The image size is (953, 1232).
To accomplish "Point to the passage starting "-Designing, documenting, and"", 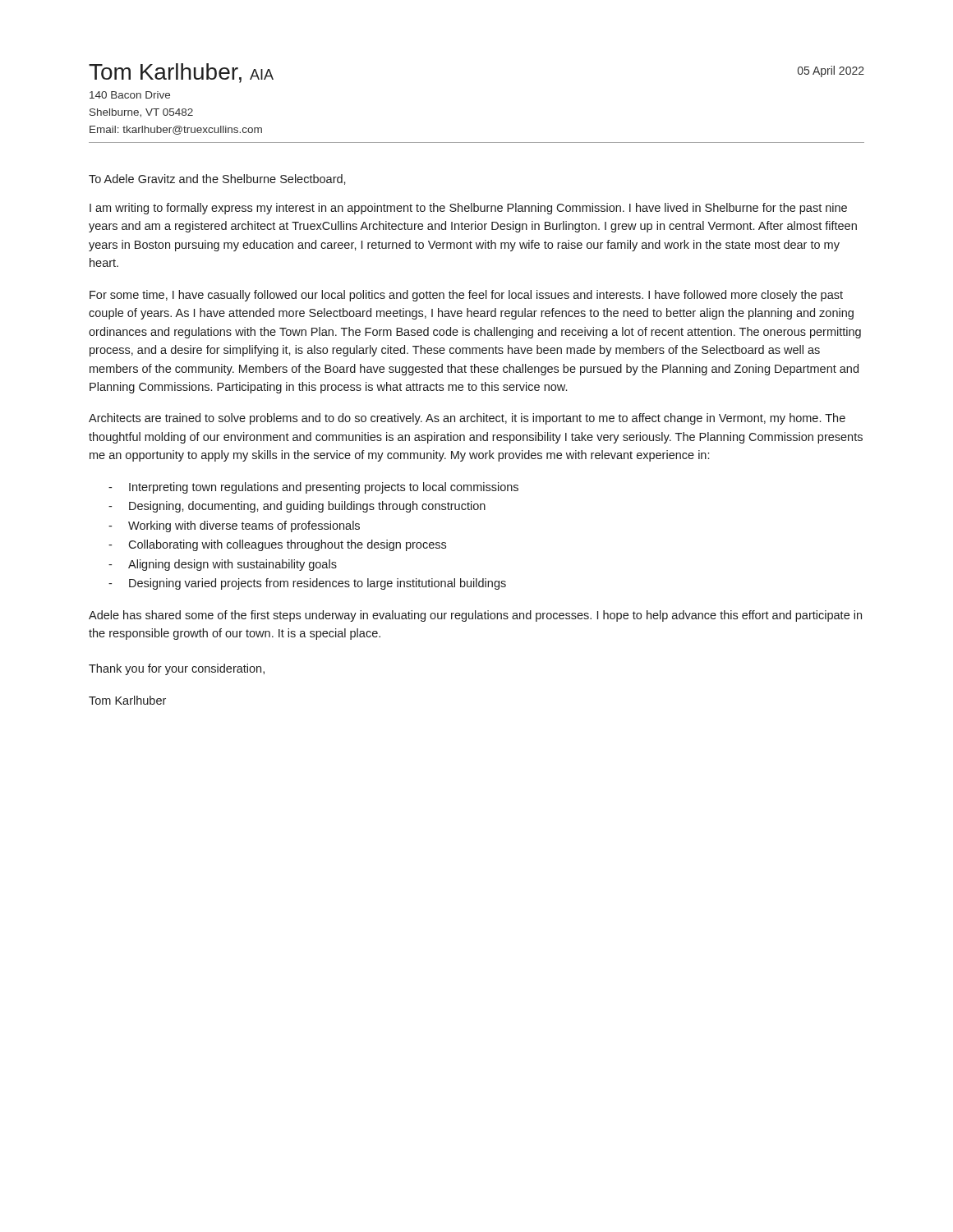I will click(297, 506).
